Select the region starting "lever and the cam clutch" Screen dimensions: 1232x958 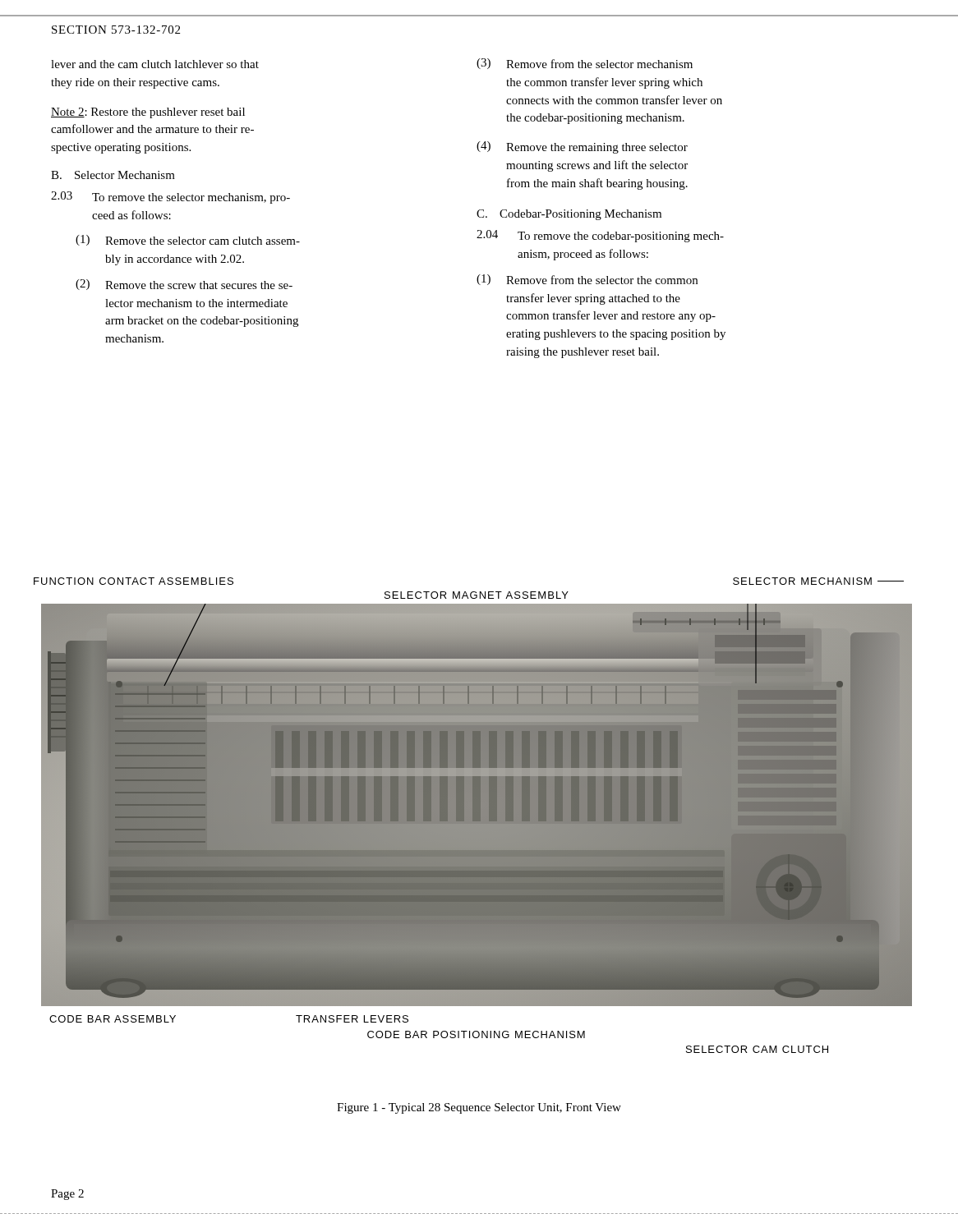pos(155,73)
